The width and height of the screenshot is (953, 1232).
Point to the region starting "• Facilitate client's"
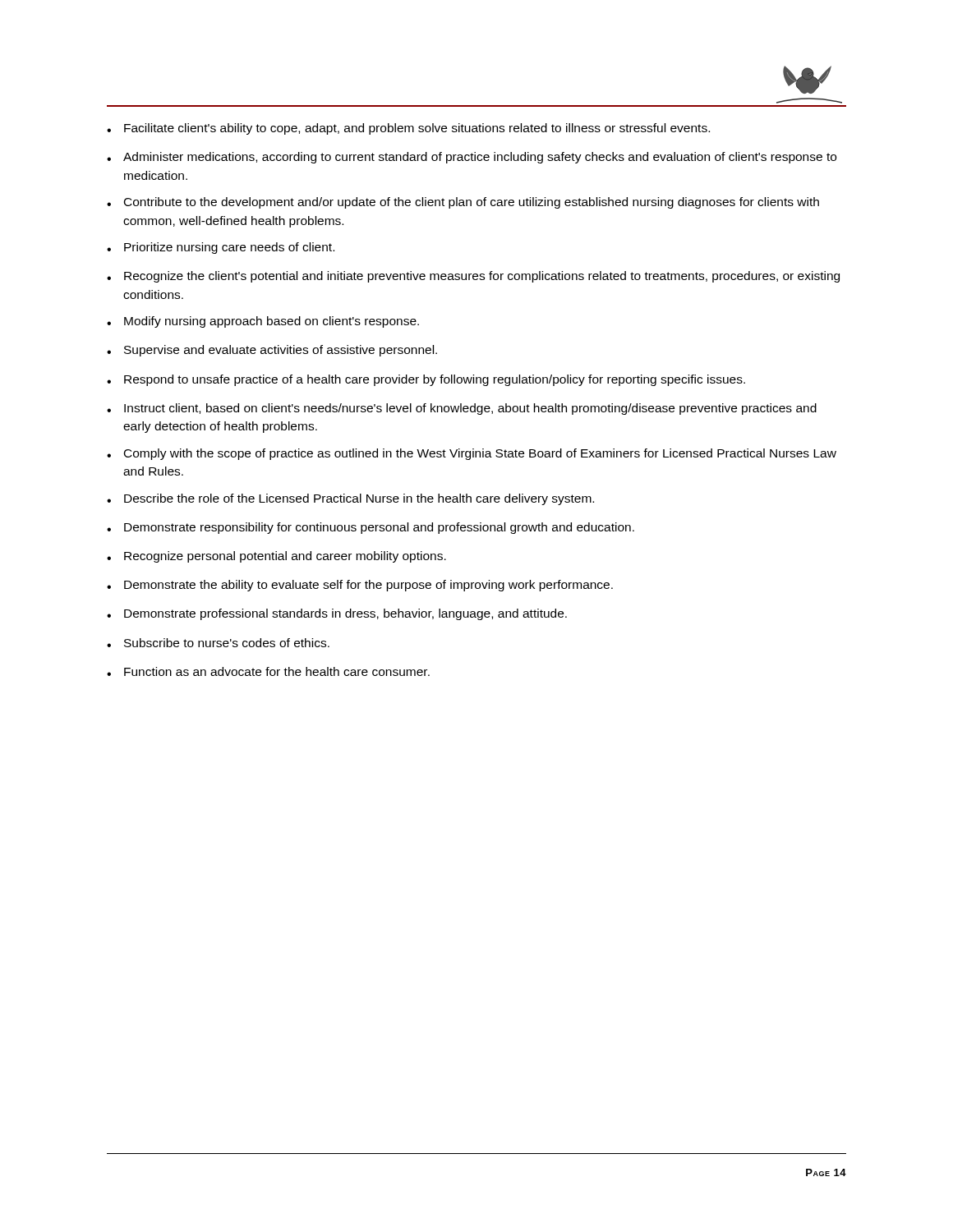(476, 129)
